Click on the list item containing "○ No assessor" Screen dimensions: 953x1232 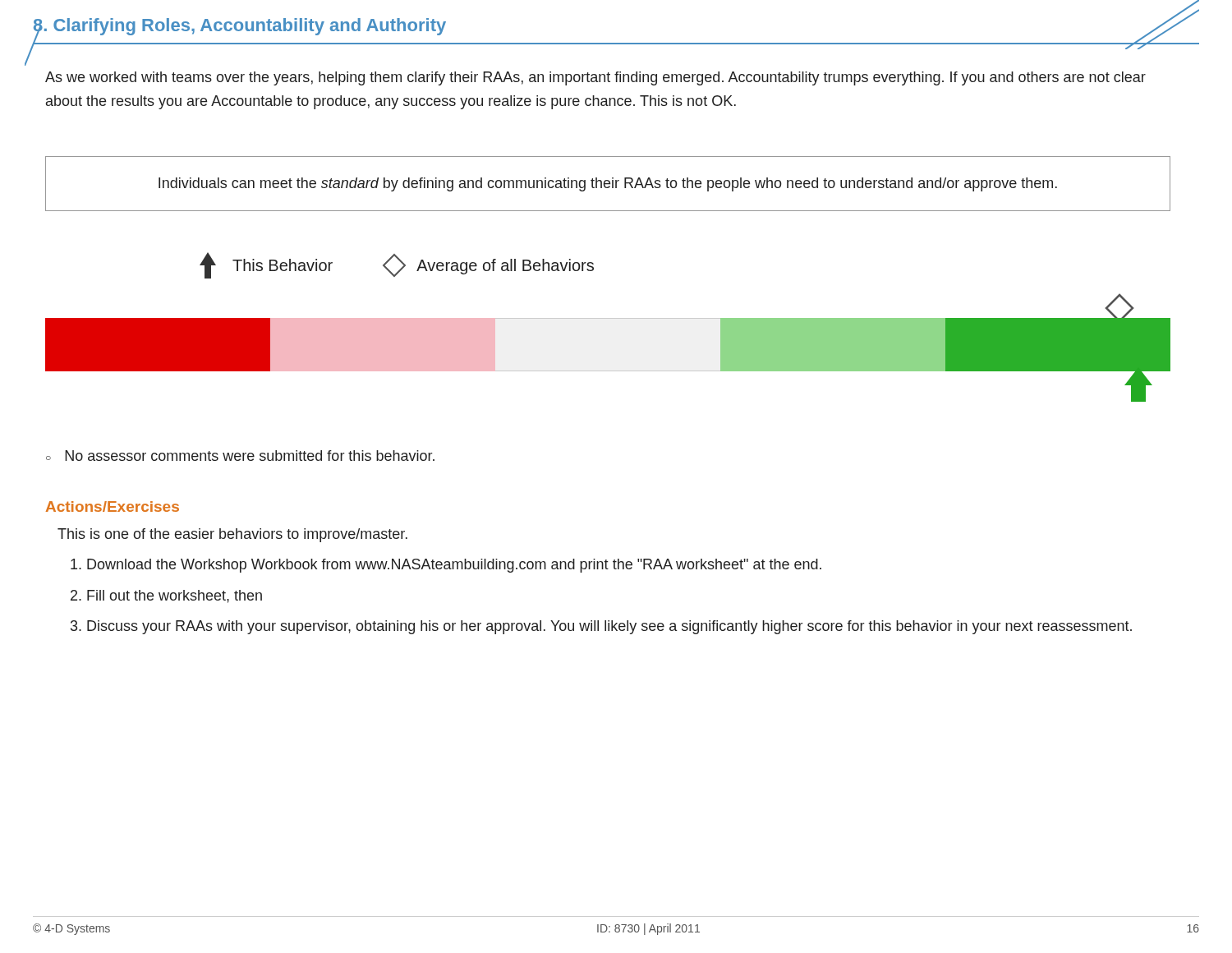click(x=240, y=457)
